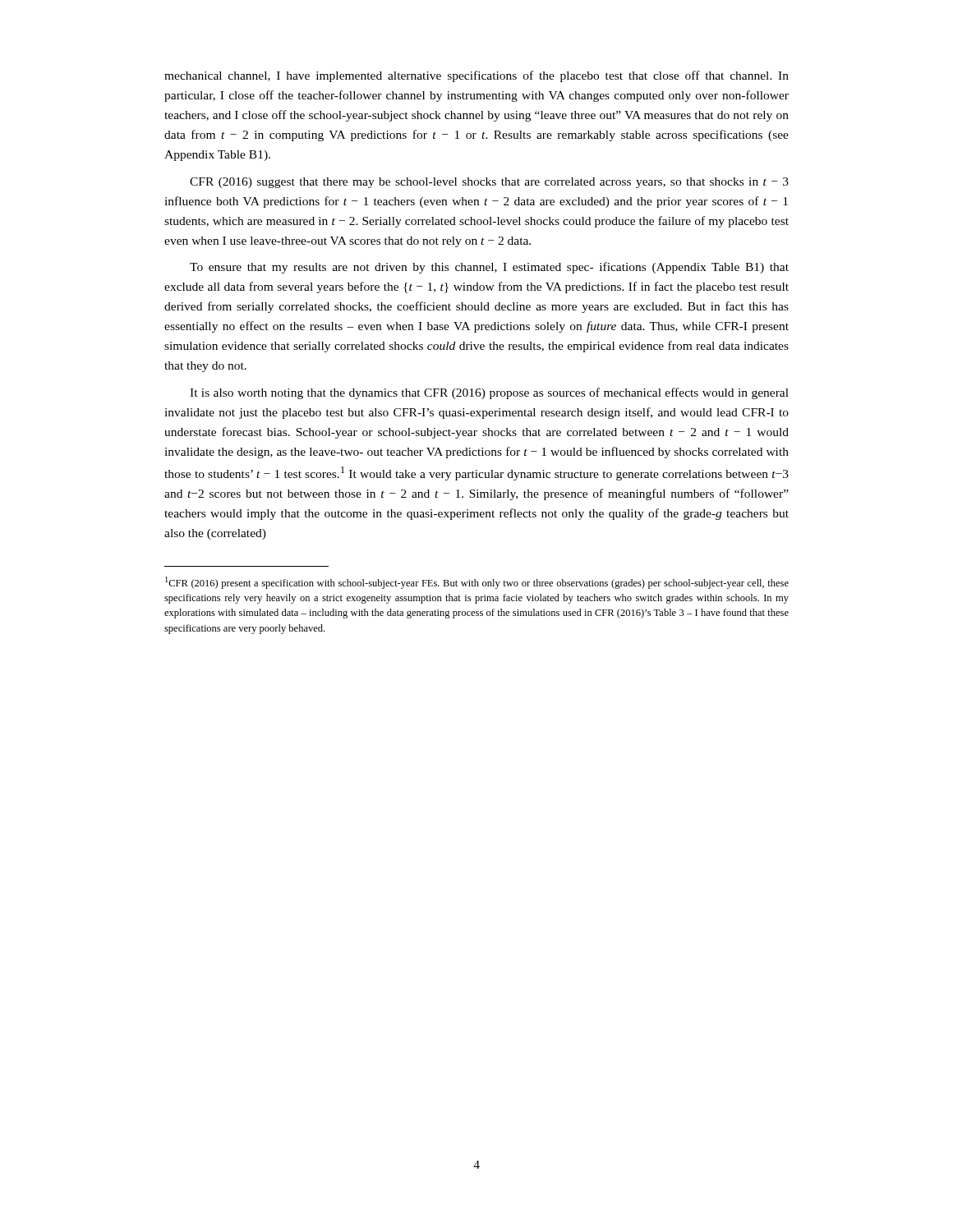The height and width of the screenshot is (1232, 953).
Task: Locate the region starting "1CFR (2016) present a specification with"
Action: (476, 601)
